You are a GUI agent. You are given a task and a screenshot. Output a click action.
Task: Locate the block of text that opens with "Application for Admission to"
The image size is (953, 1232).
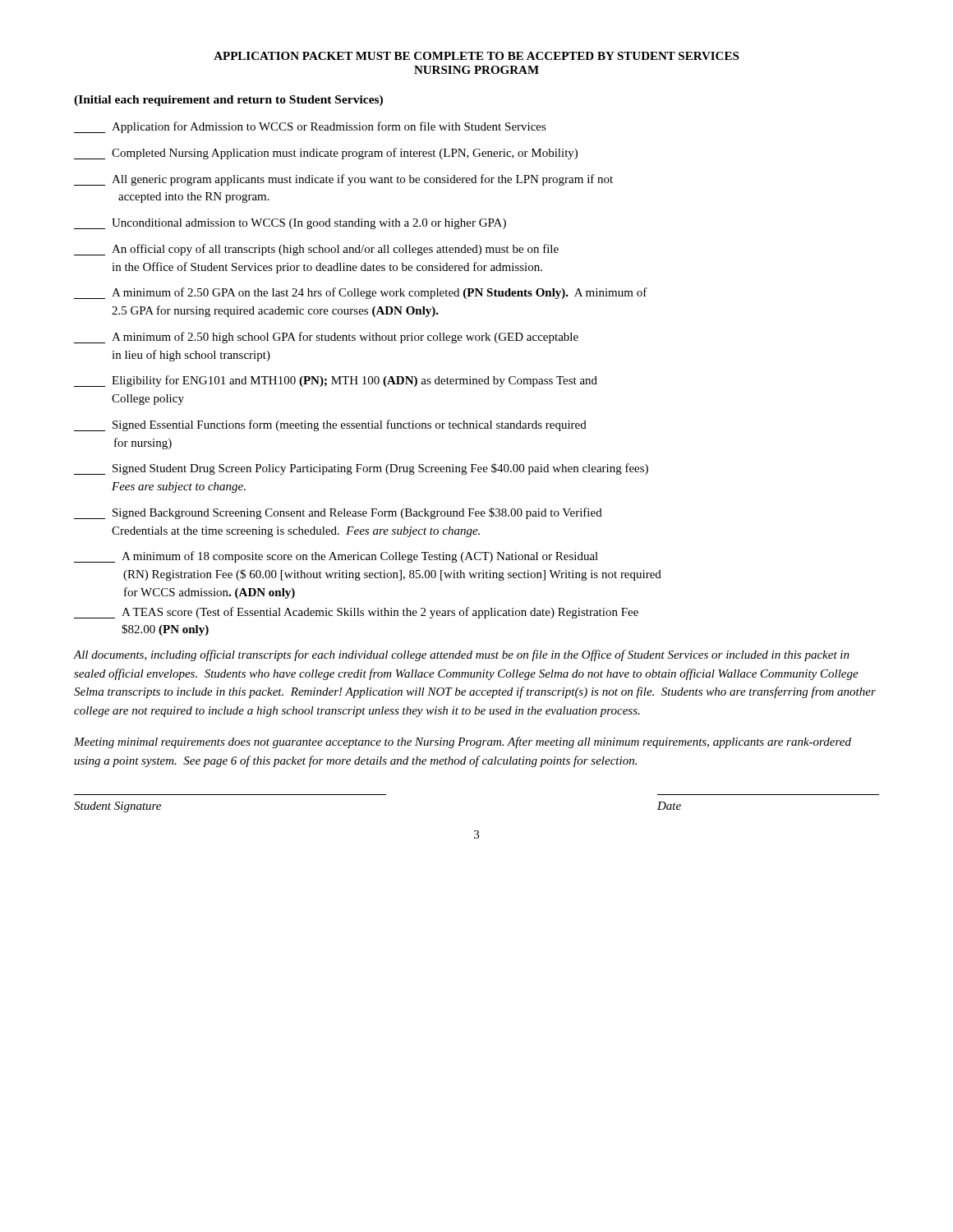476,127
